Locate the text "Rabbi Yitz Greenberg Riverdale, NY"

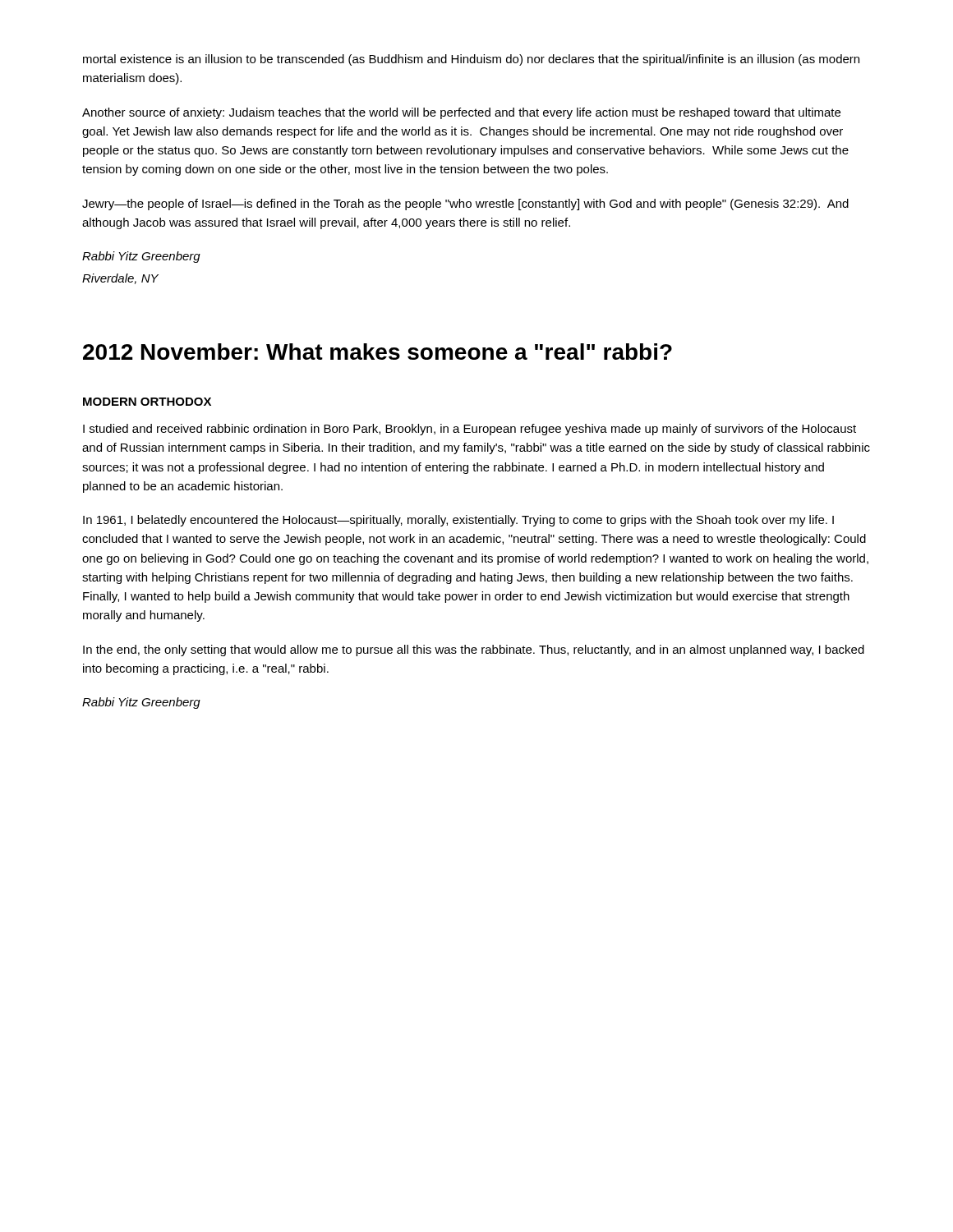click(x=141, y=257)
